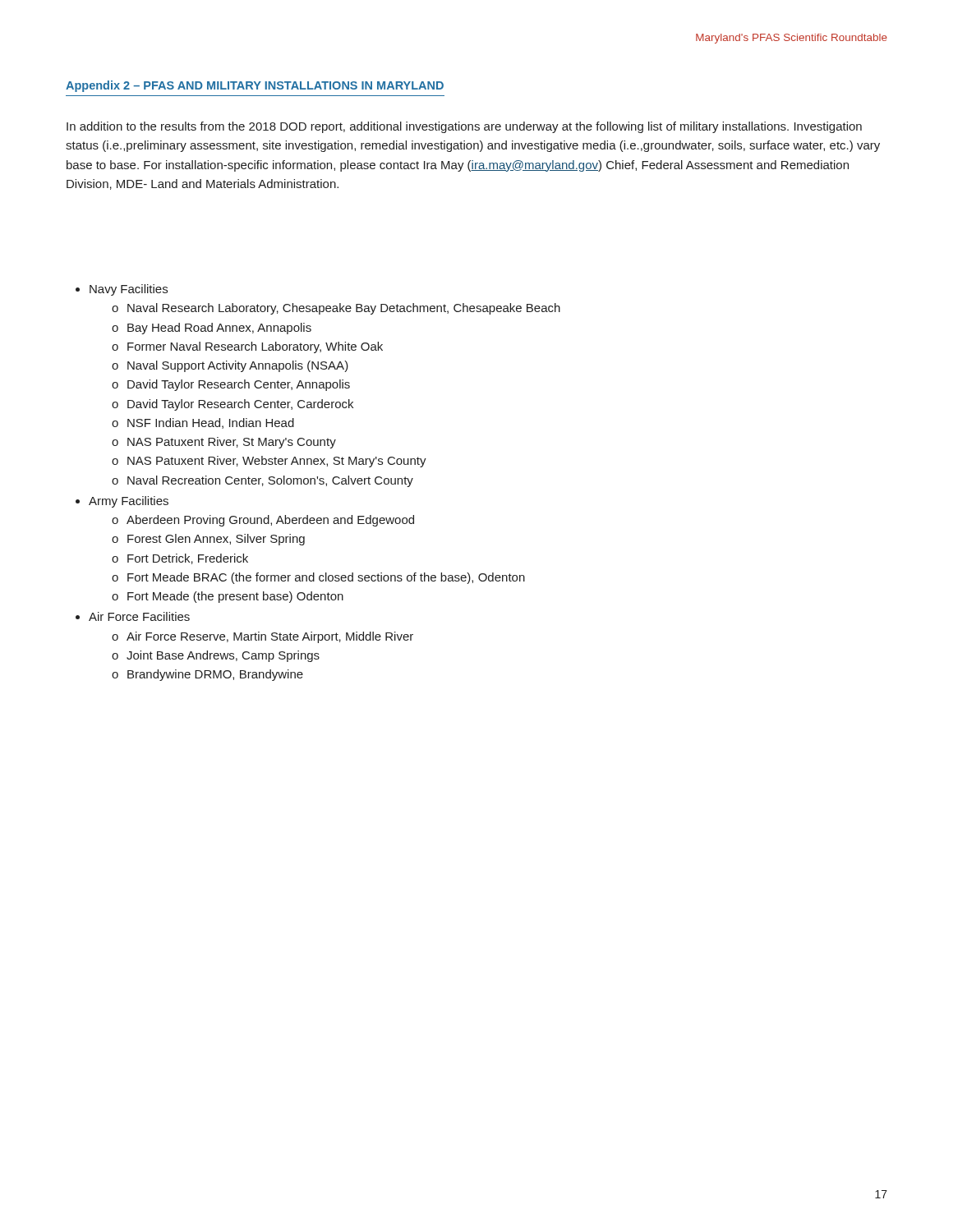This screenshot has width=953, height=1232.
Task: Navigate to the text starting "Fort Meade BRAC (the"
Action: [326, 577]
